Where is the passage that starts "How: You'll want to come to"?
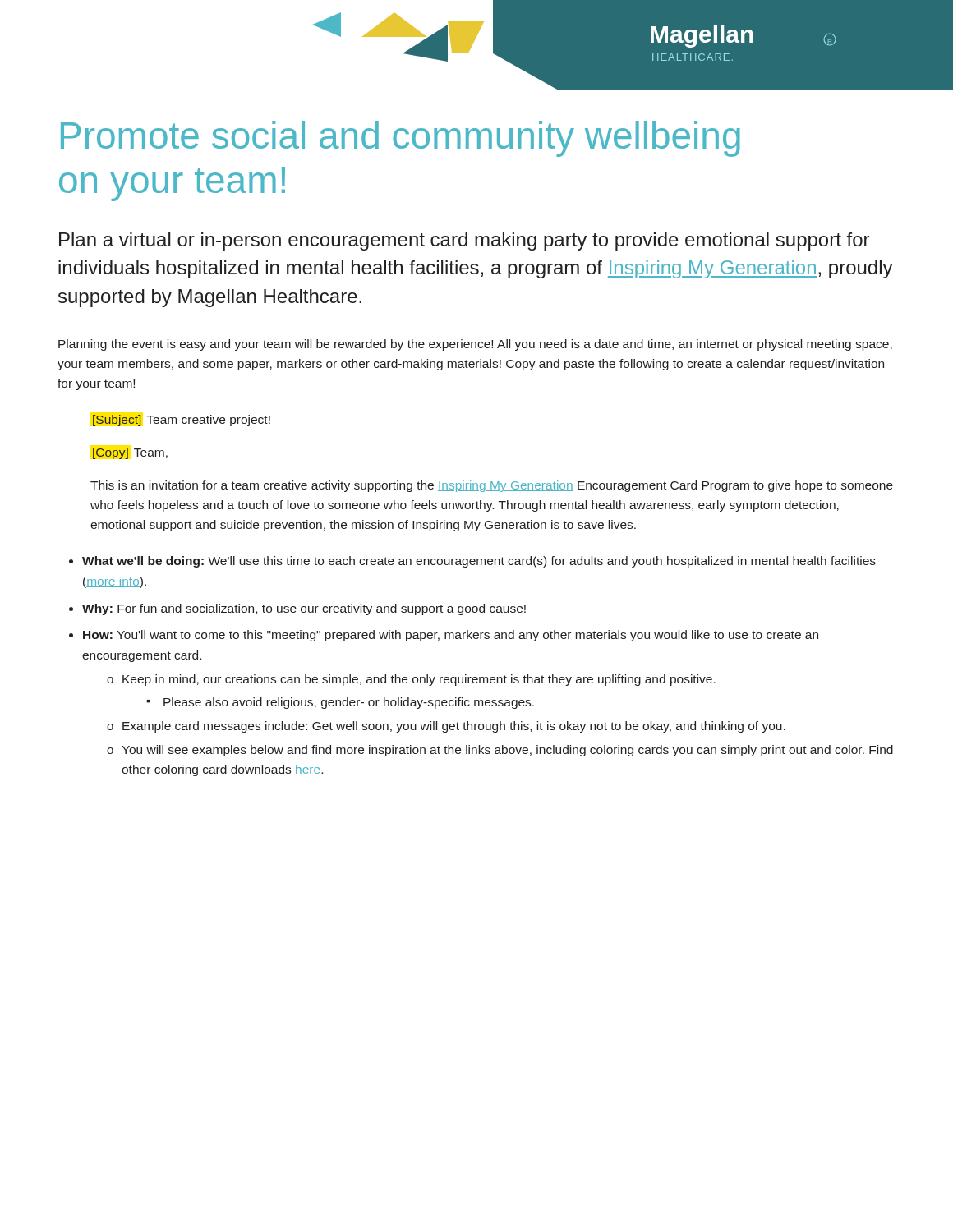The image size is (953, 1232). pos(489,704)
